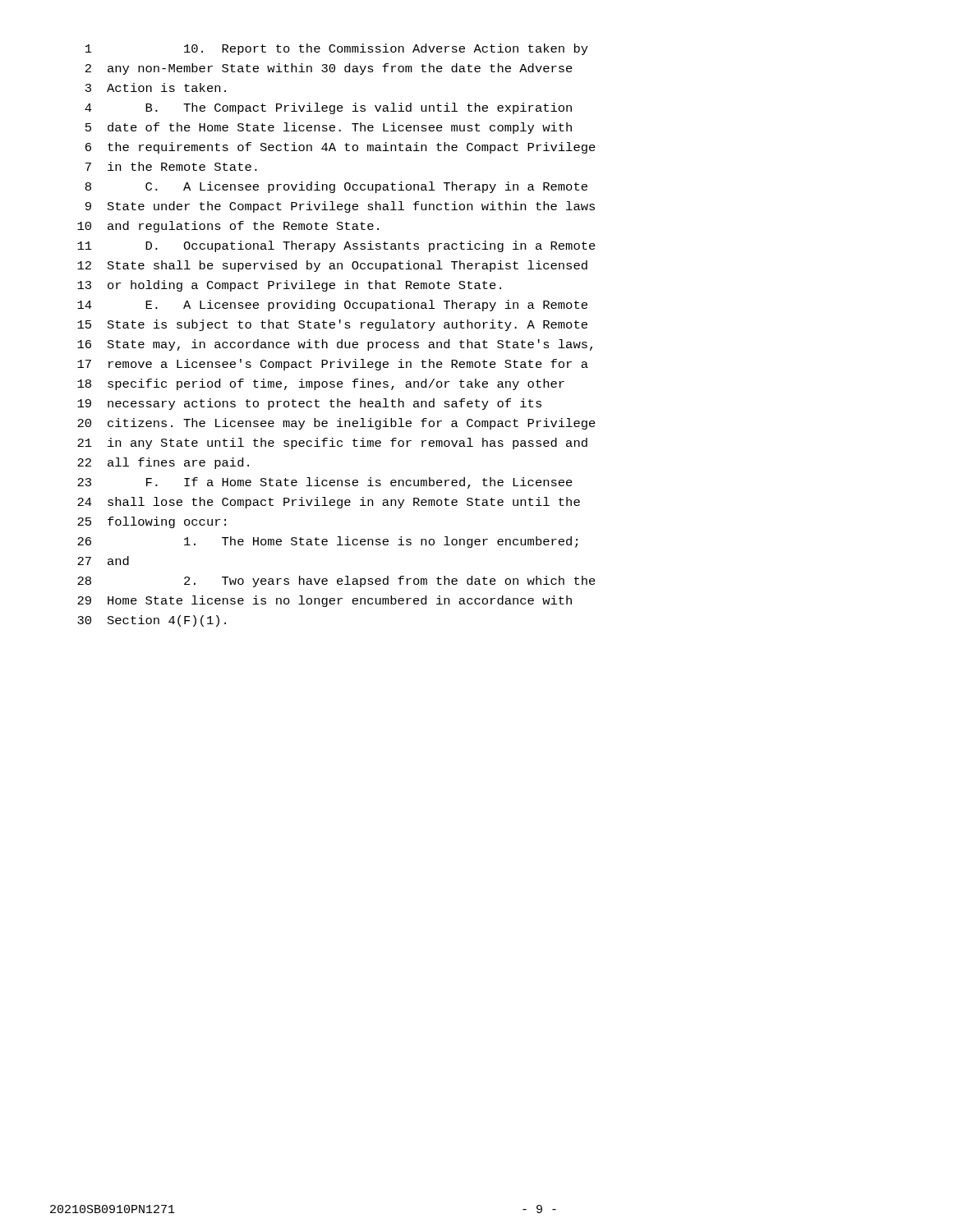This screenshot has width=953, height=1232.
Task: Locate the text block starting "8 C. A Licensee"
Action: pos(476,187)
